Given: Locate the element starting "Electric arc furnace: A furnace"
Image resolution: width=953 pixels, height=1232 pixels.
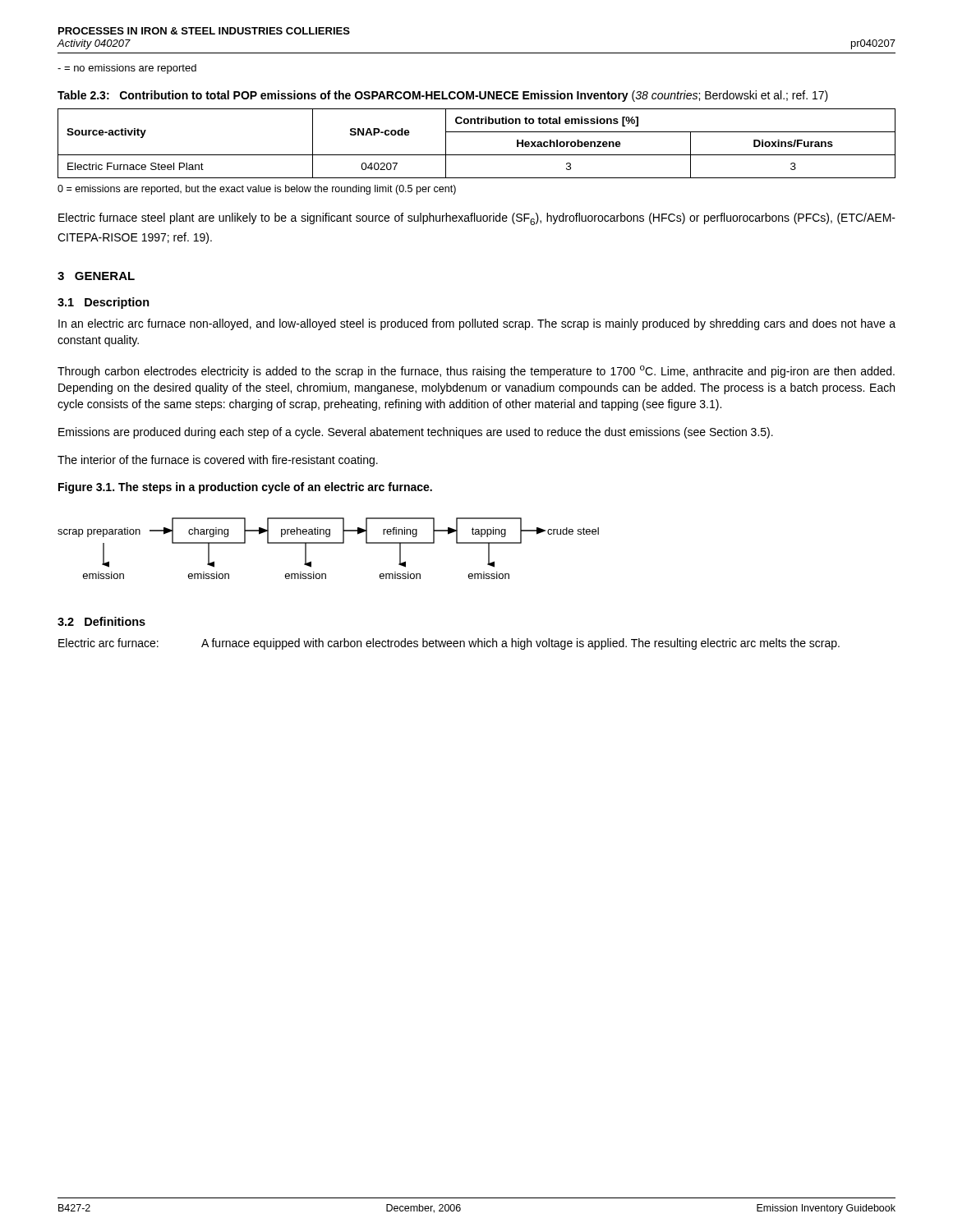Looking at the screenshot, I should click(x=476, y=643).
